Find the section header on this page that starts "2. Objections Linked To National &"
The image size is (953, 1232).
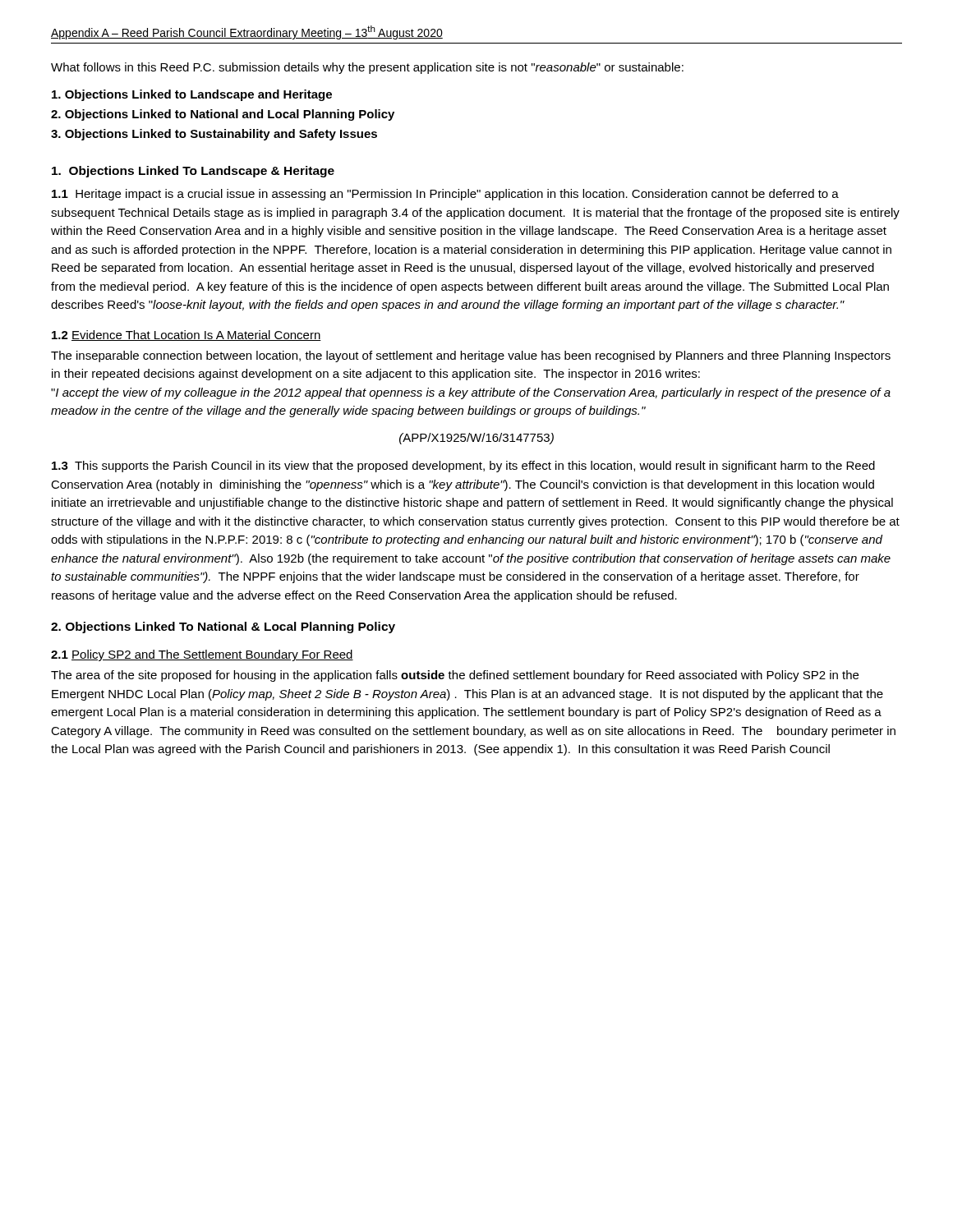click(223, 626)
